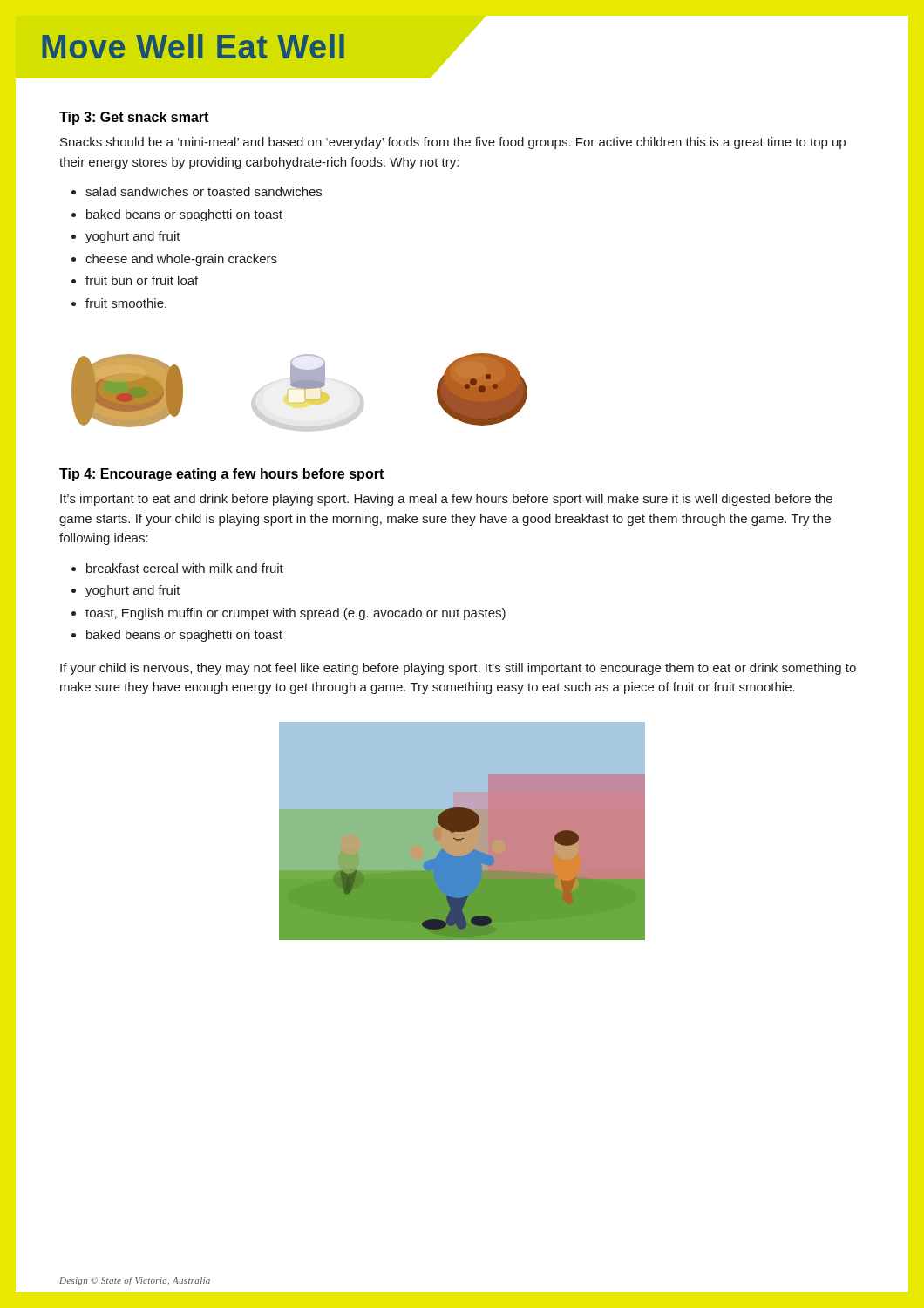The width and height of the screenshot is (924, 1308).
Task: Point to the block beginning "Snacks should be a"
Action: 453,152
